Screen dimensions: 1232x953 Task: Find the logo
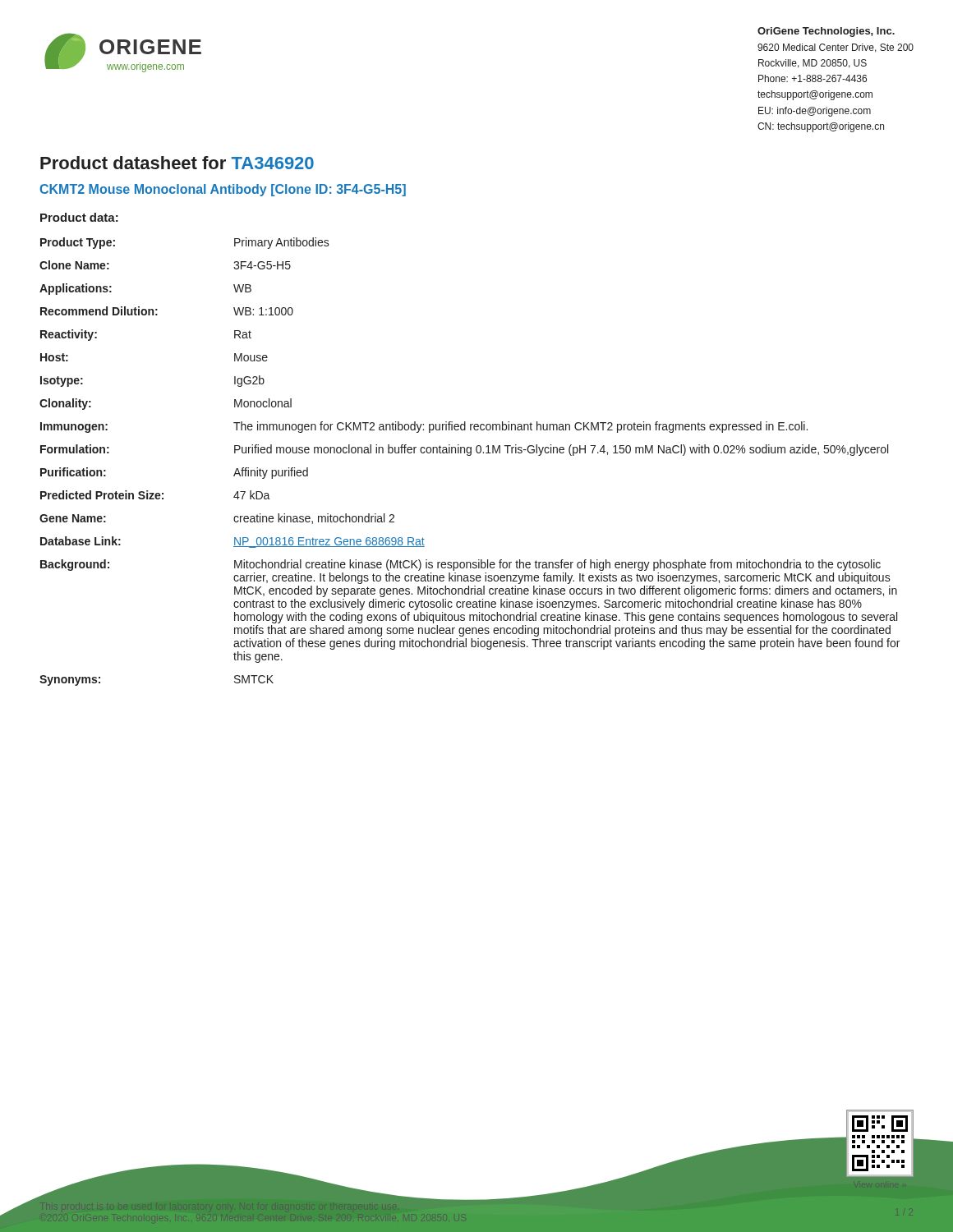click(130, 57)
